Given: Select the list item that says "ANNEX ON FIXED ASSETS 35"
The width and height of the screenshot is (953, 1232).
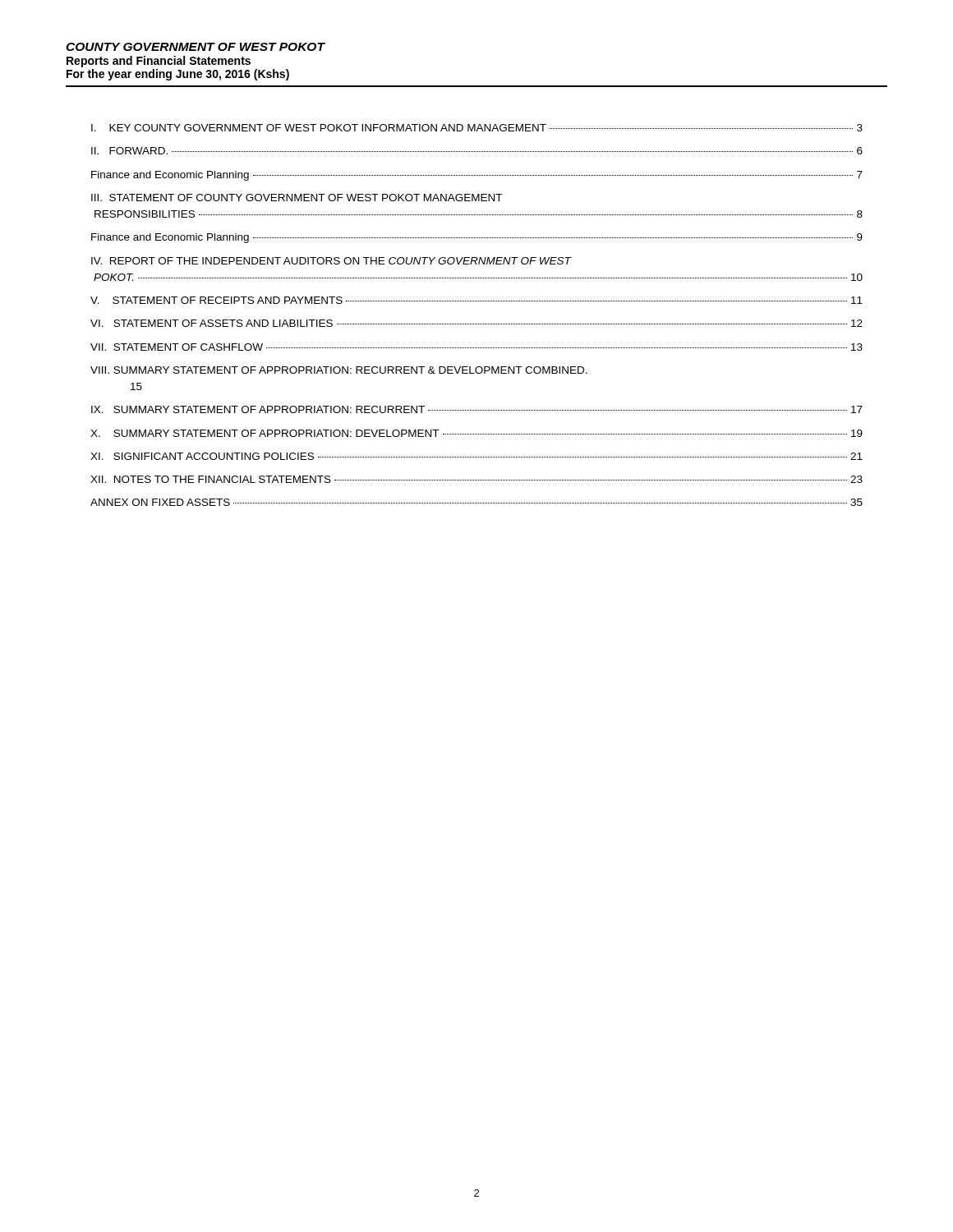Looking at the screenshot, I should coord(476,503).
